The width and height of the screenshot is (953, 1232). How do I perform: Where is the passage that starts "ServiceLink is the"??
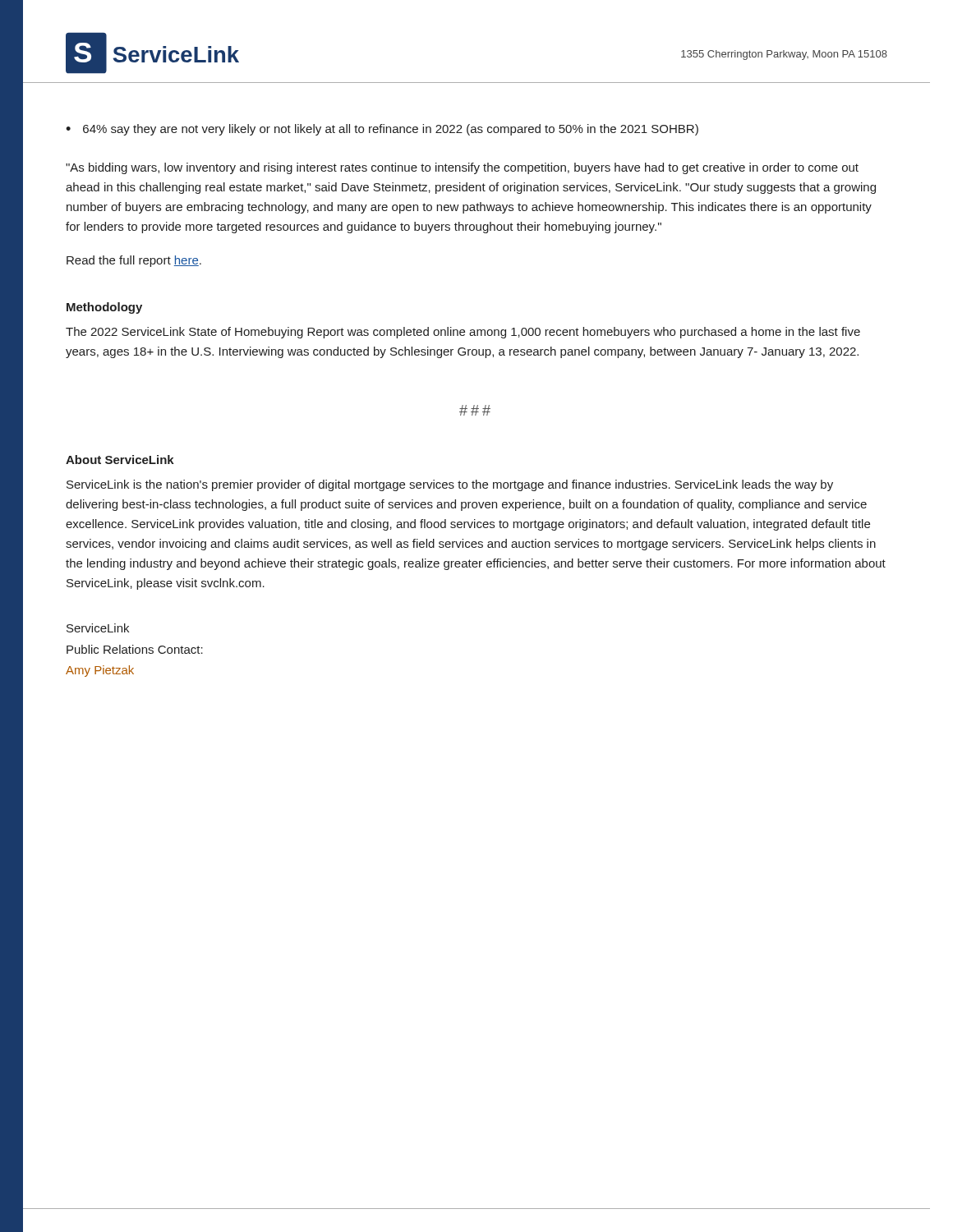click(x=476, y=534)
